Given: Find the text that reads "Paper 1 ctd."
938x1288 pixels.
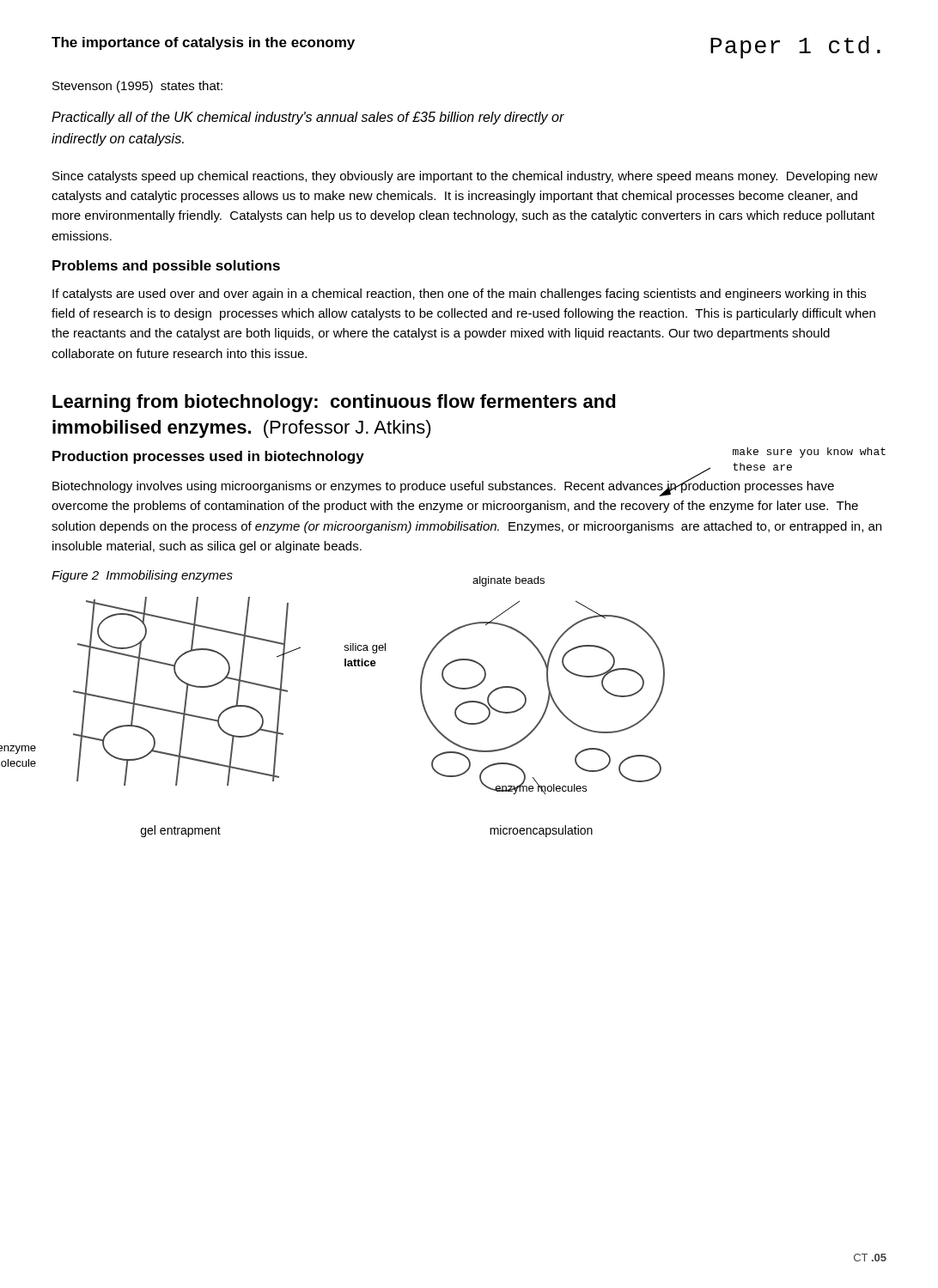Looking at the screenshot, I should tap(798, 47).
